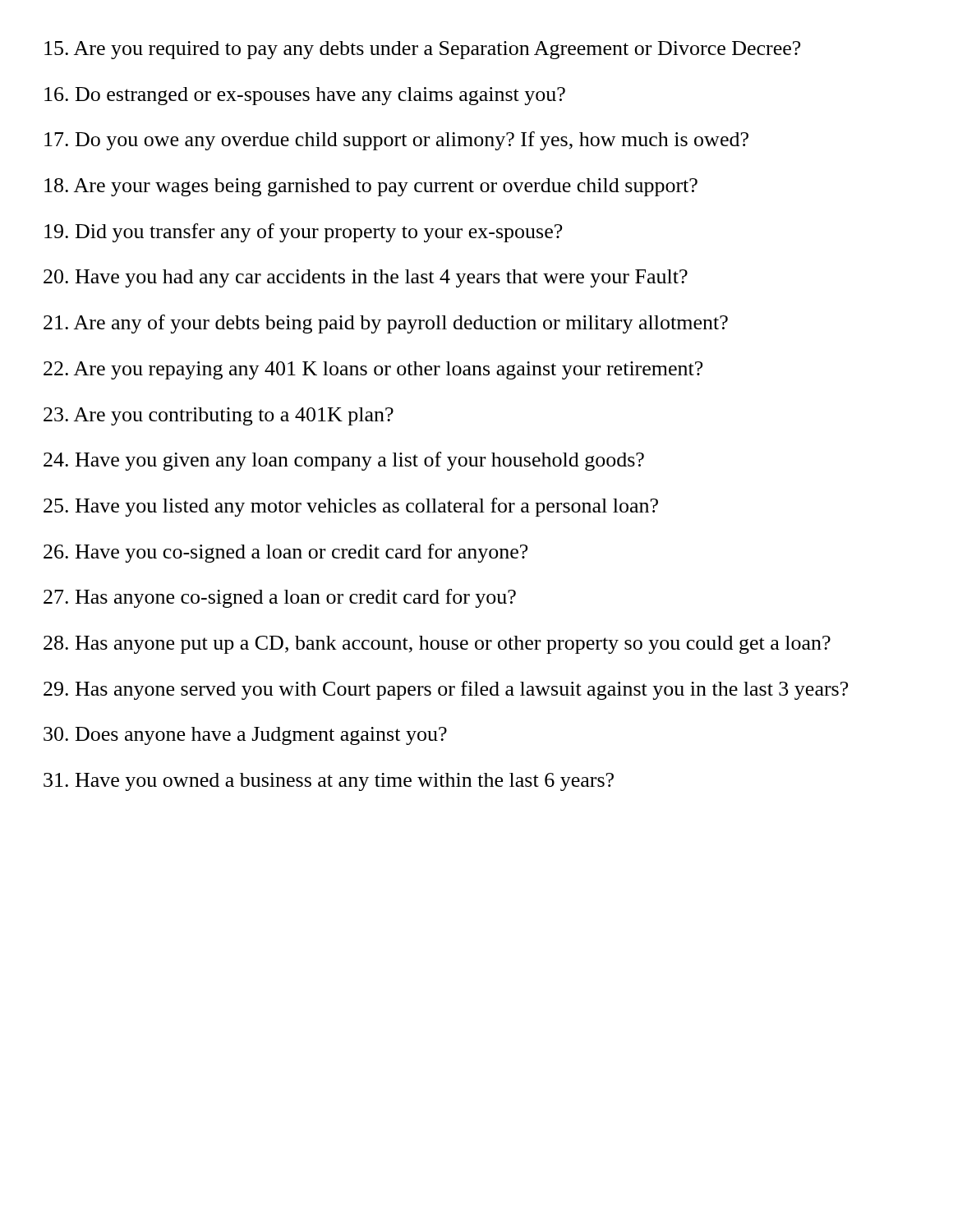Select the list item that says "17. Do you owe any overdue child"
953x1232 pixels.
[396, 140]
